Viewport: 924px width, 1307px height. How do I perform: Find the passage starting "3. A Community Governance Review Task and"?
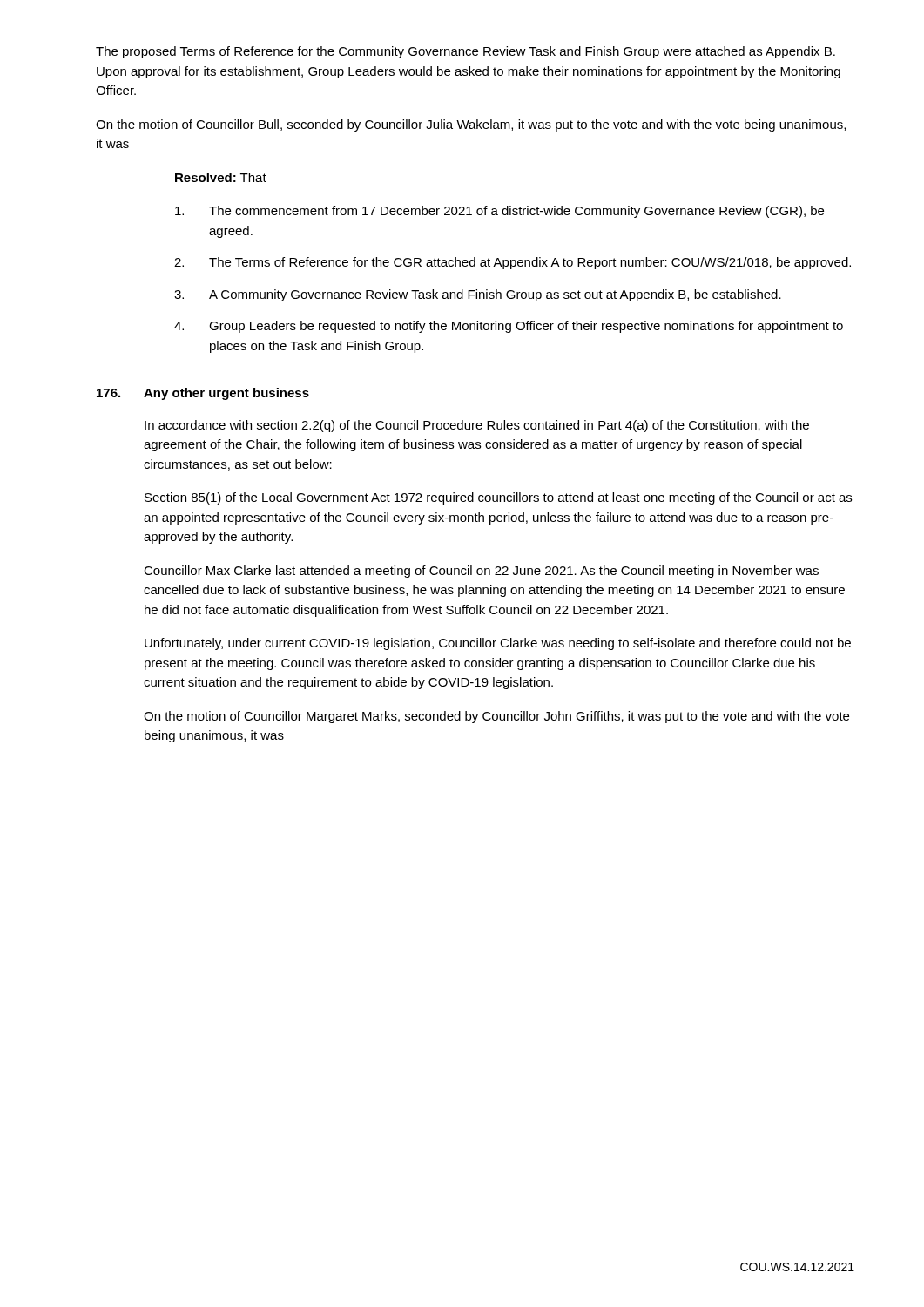point(514,294)
